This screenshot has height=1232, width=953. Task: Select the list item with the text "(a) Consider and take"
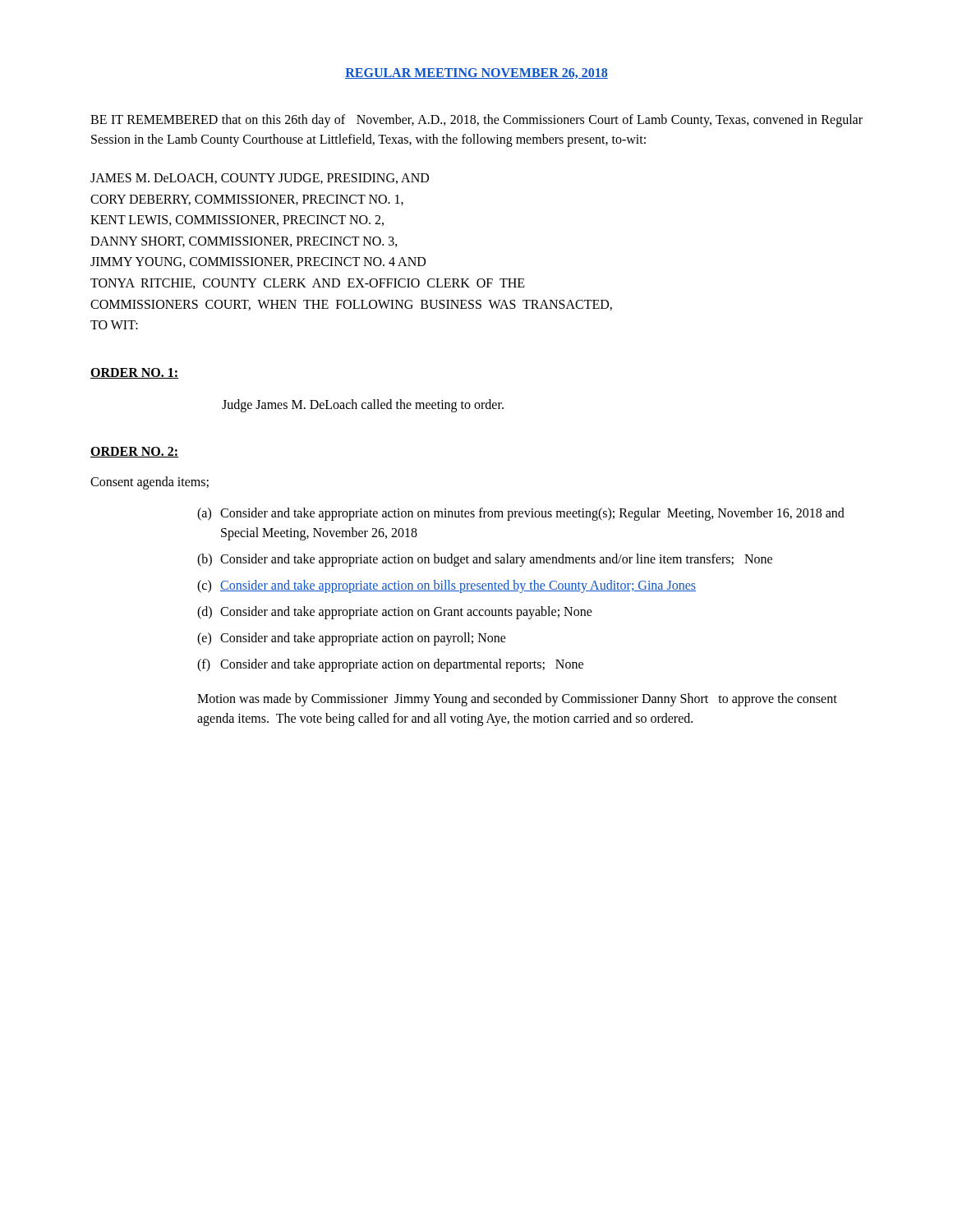530,523
